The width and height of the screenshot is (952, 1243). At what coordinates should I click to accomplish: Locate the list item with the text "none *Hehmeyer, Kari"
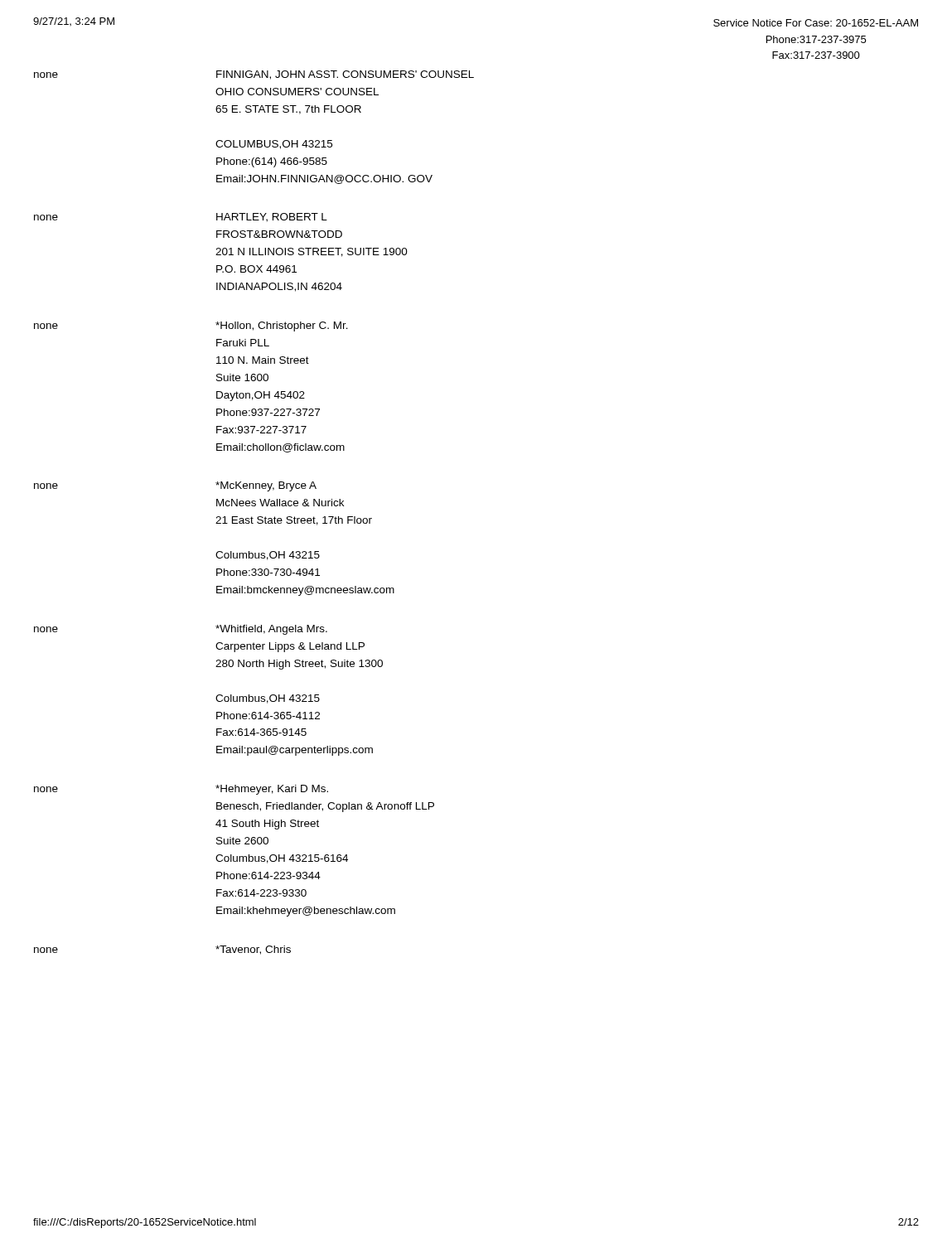[x=50, y=789]
